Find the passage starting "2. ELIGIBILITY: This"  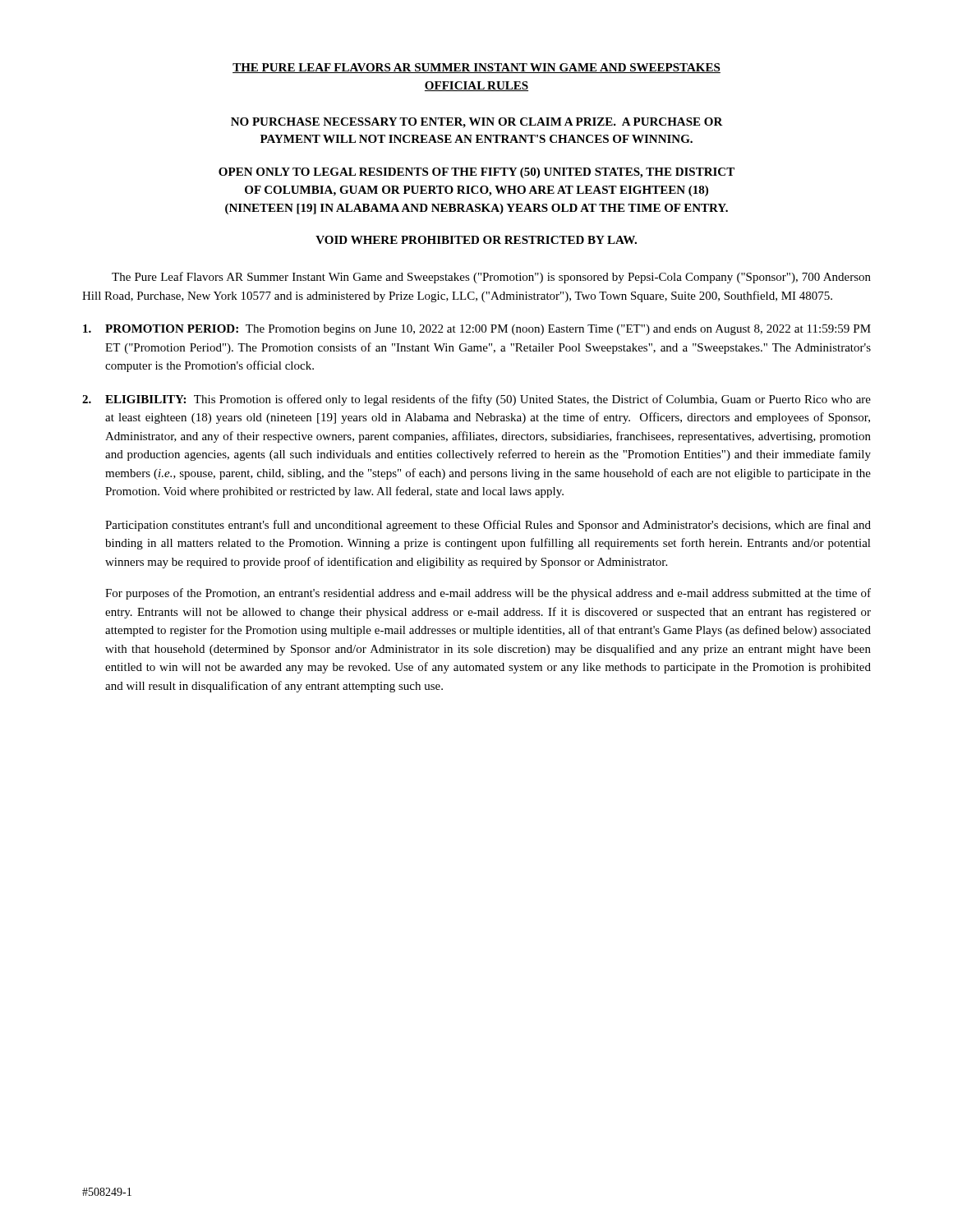click(x=476, y=445)
